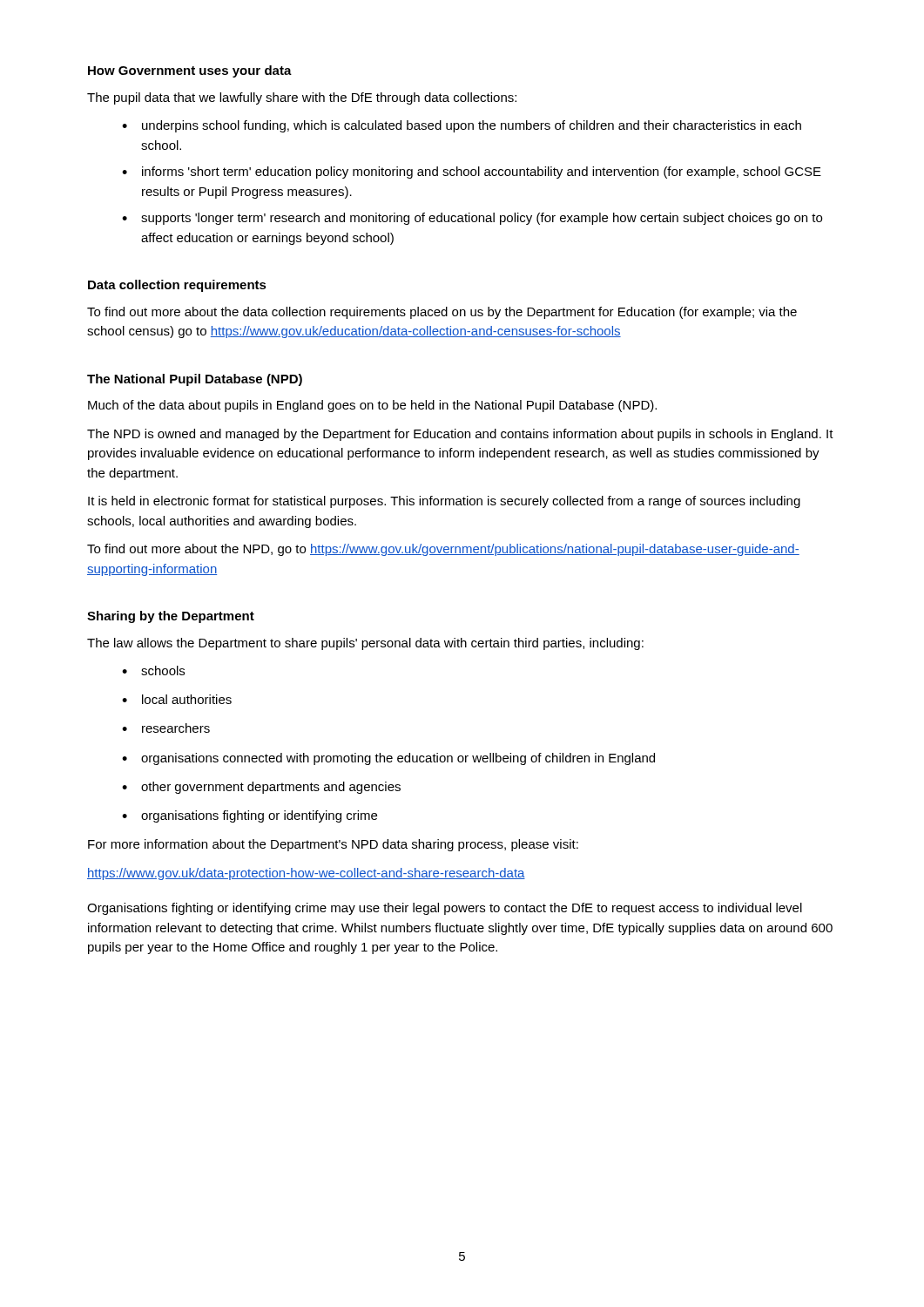Click on the text block starting "The NPD is owned and managed by the"
The width and height of the screenshot is (924, 1307).
tap(460, 453)
